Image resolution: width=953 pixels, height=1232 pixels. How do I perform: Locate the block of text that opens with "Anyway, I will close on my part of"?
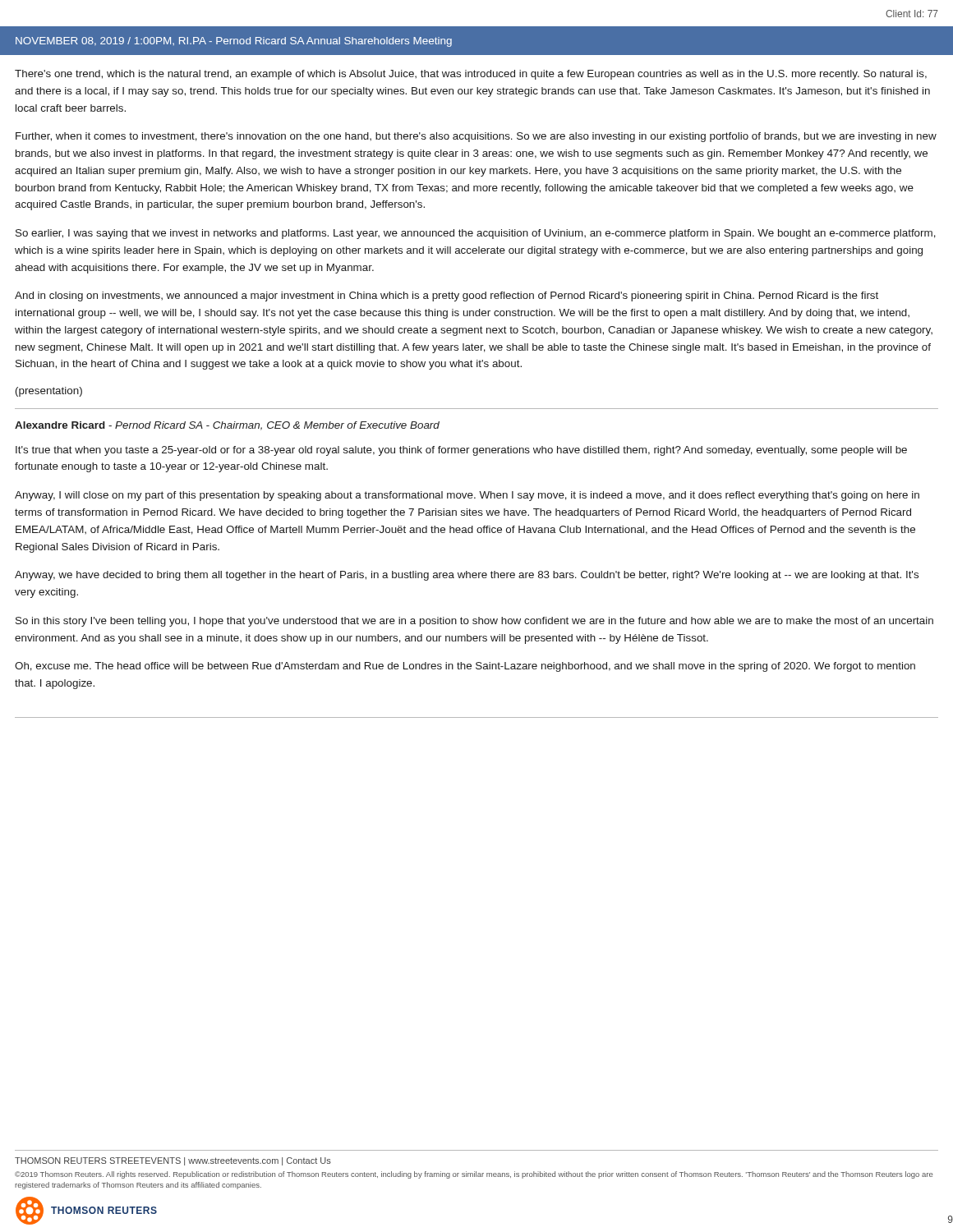click(467, 521)
